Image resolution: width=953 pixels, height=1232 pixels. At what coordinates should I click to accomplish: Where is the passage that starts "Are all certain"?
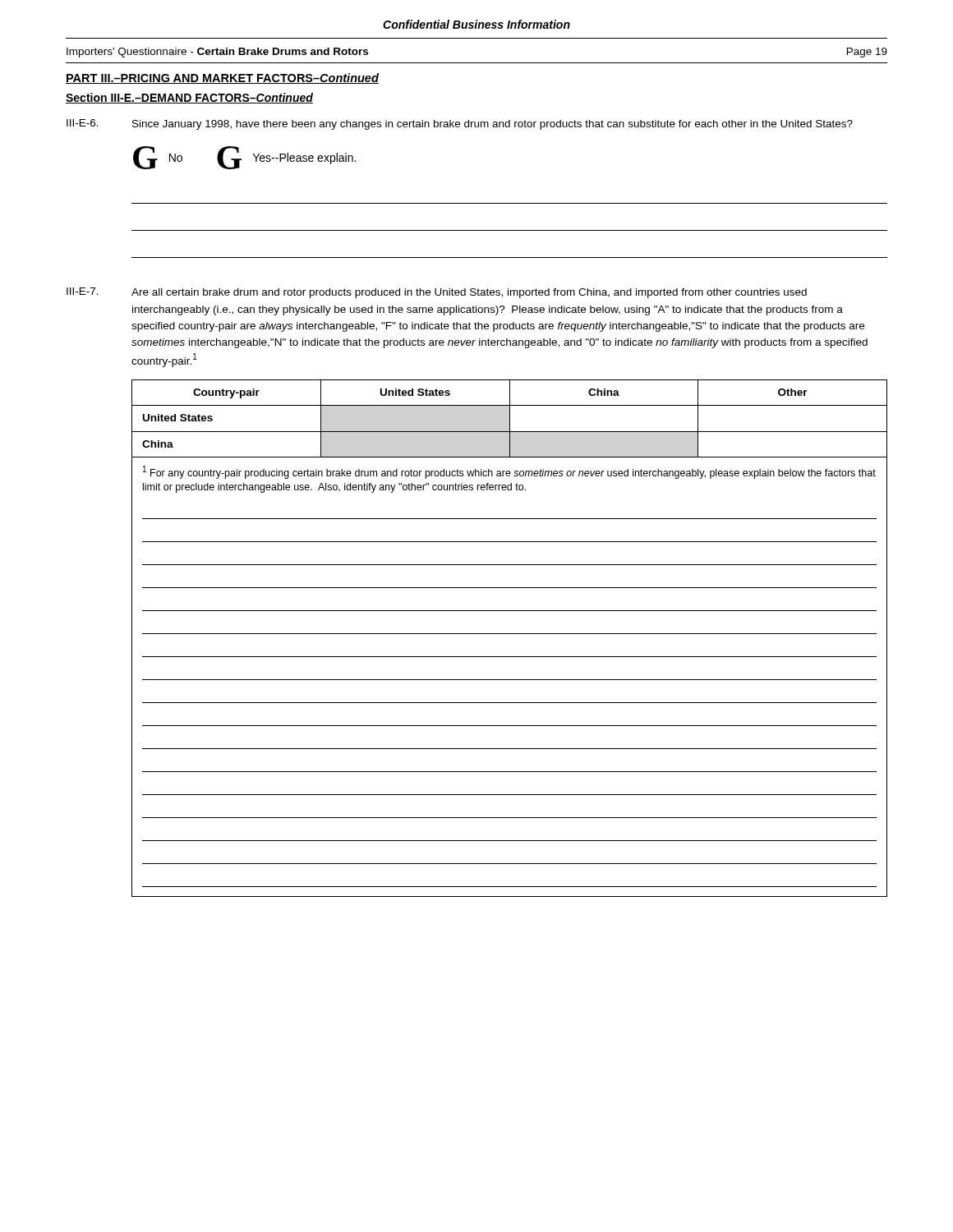coord(500,326)
